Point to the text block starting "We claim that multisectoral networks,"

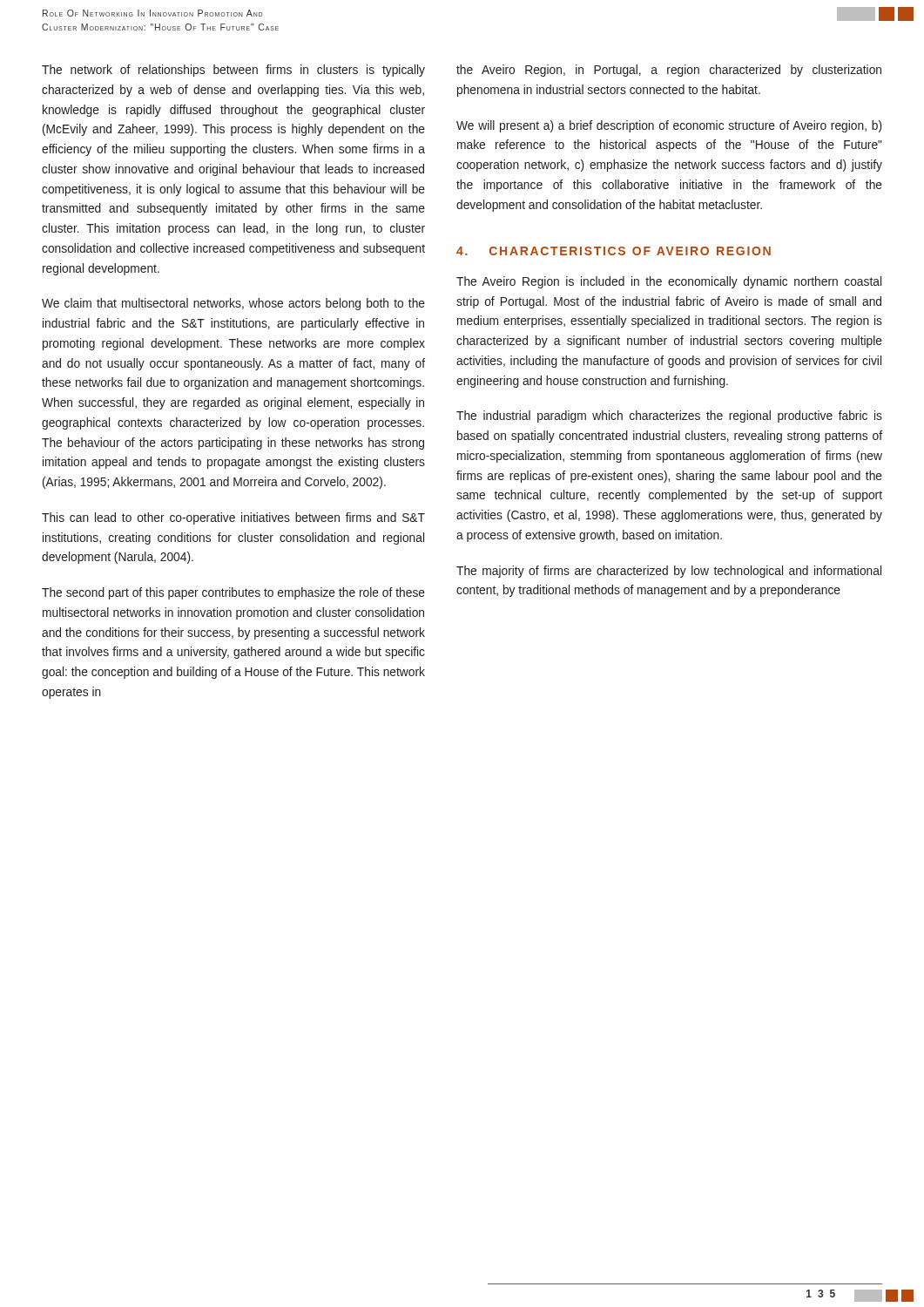233,393
